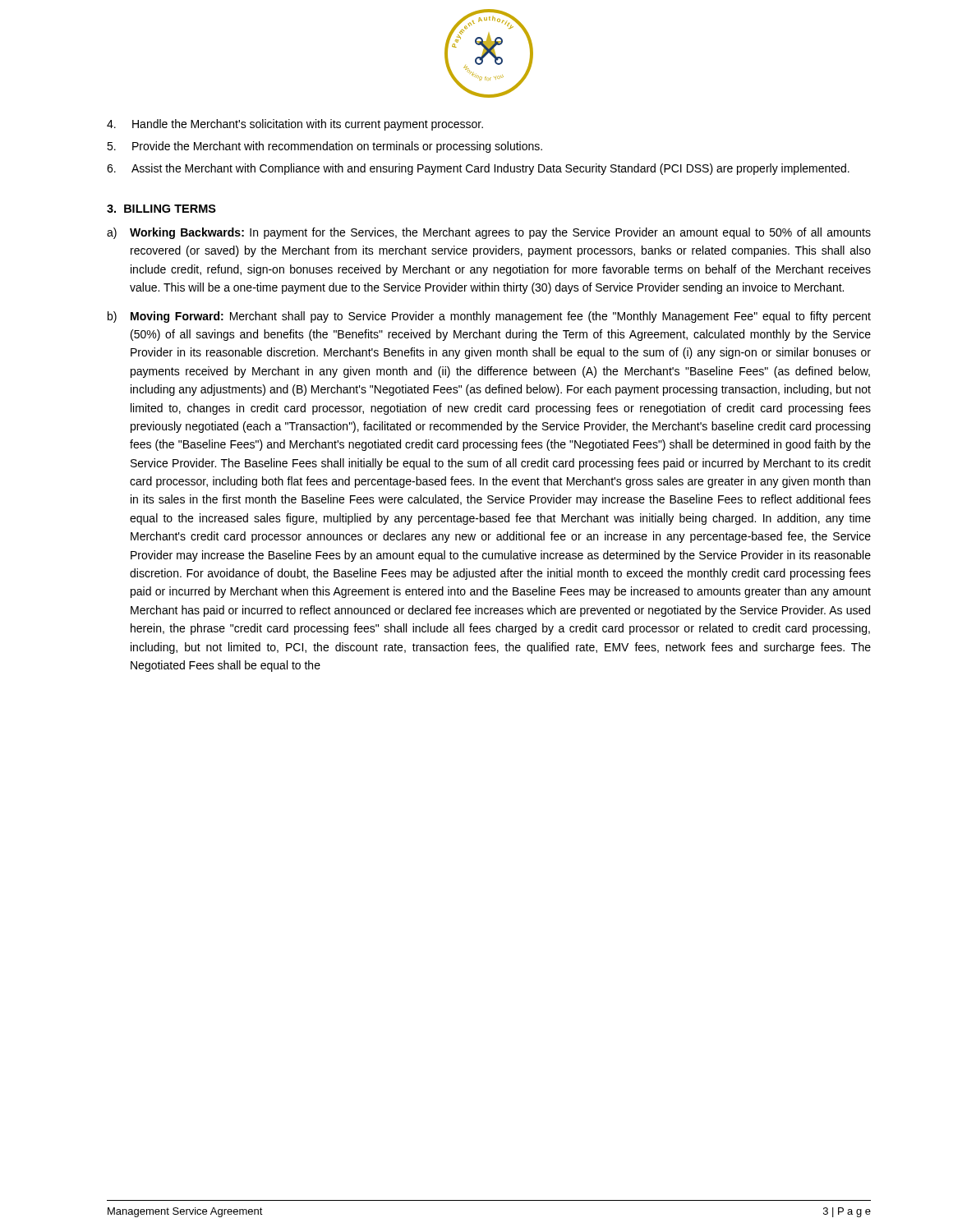Find a section header
953x1232 pixels.
(x=161, y=209)
